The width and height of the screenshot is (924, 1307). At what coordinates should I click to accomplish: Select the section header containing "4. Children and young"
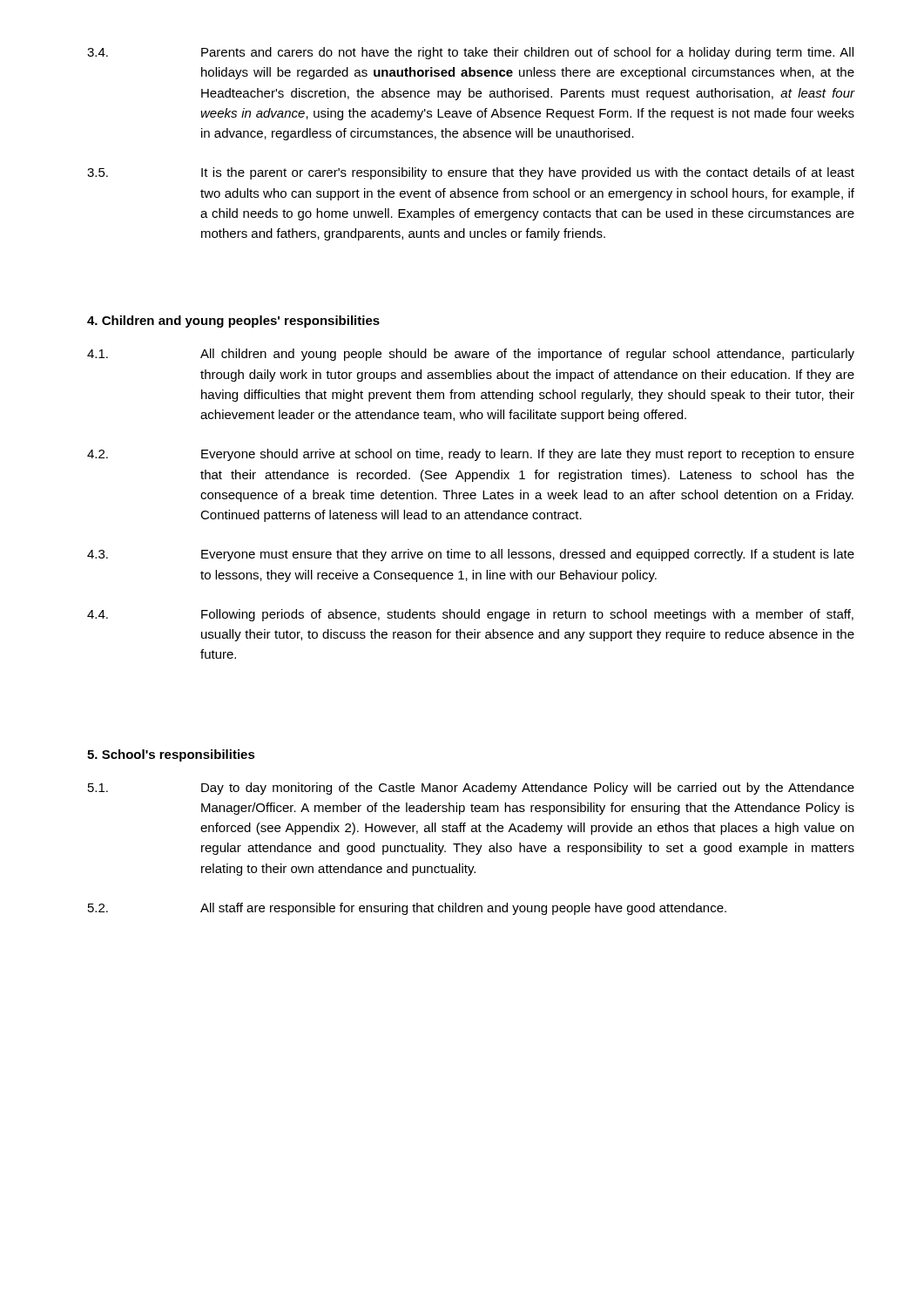coord(233,320)
